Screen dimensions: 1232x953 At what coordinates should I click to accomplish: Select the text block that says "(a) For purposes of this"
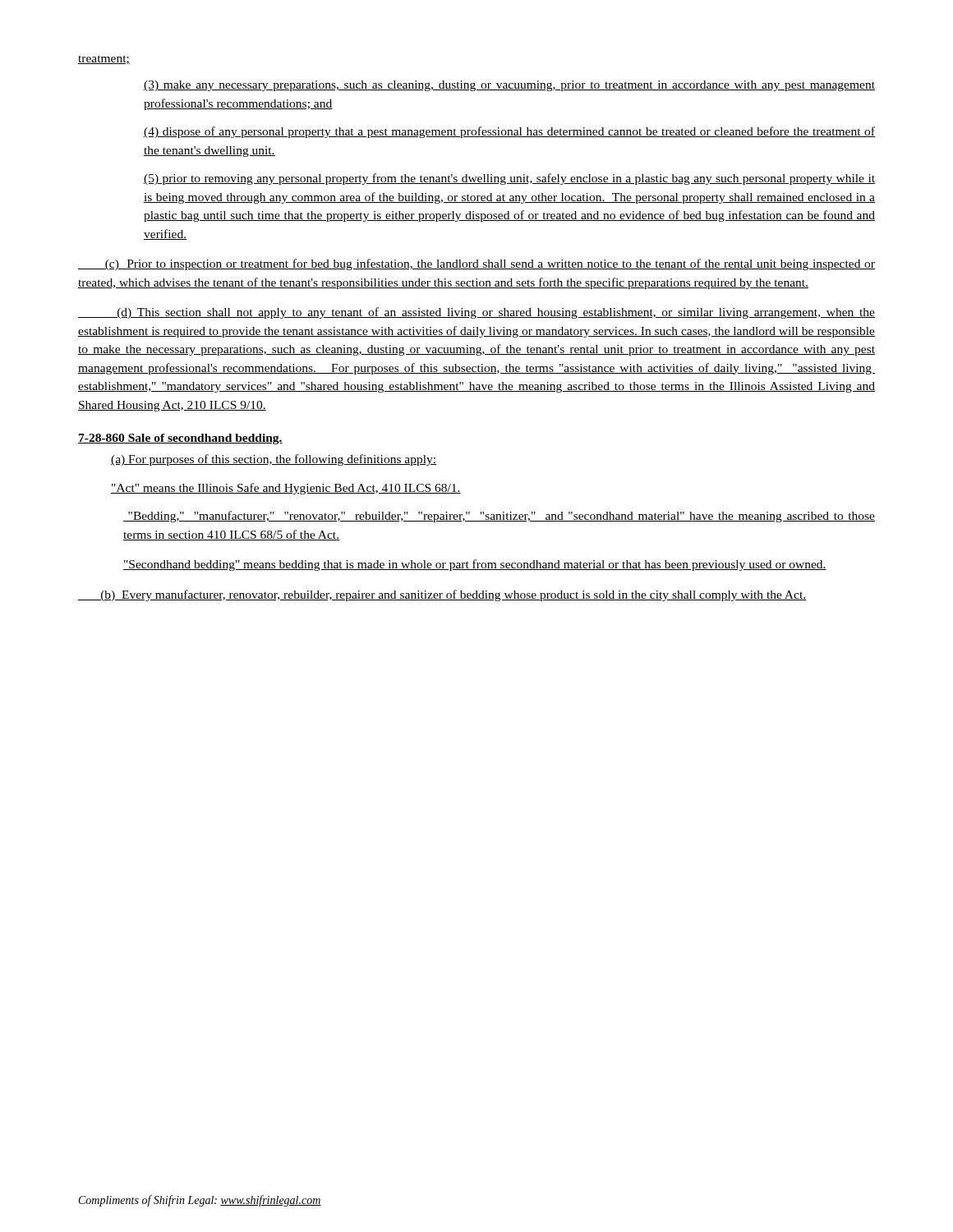(274, 460)
